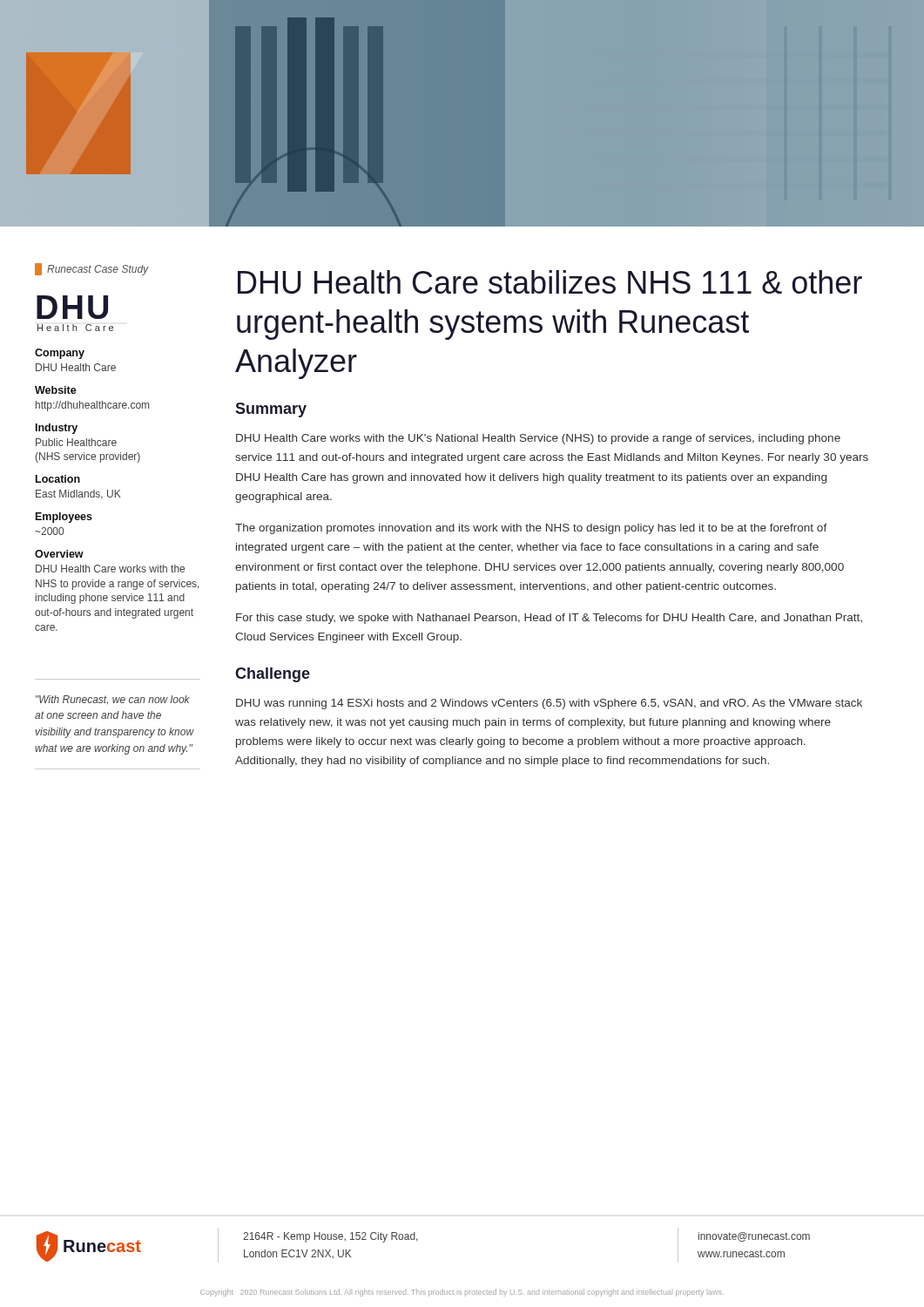The height and width of the screenshot is (1307, 924).
Task: Click where it says "Website http://dhuhealthcare.com"
Action: pos(118,398)
